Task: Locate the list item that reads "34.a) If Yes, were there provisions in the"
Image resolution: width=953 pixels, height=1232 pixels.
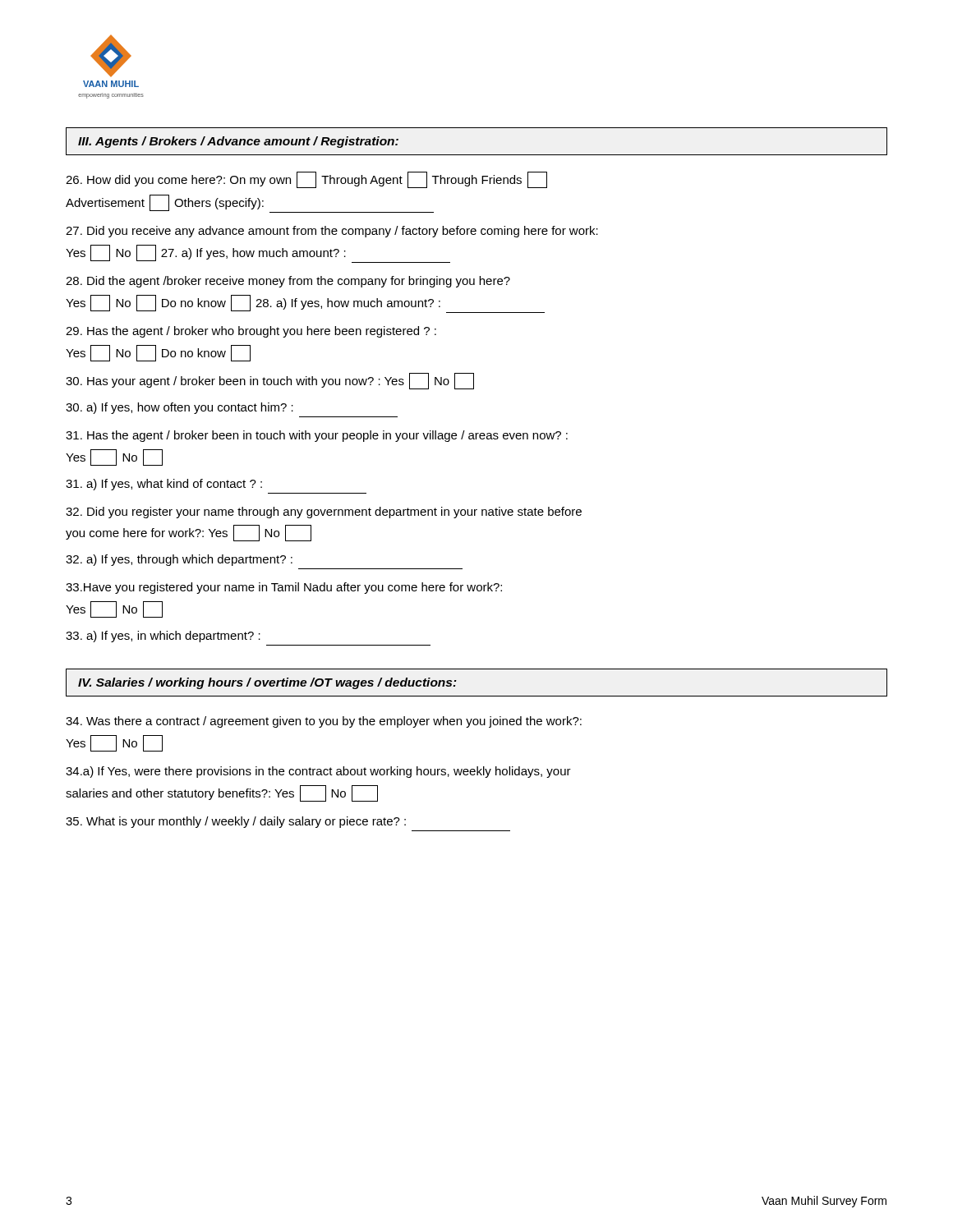Action: [476, 782]
